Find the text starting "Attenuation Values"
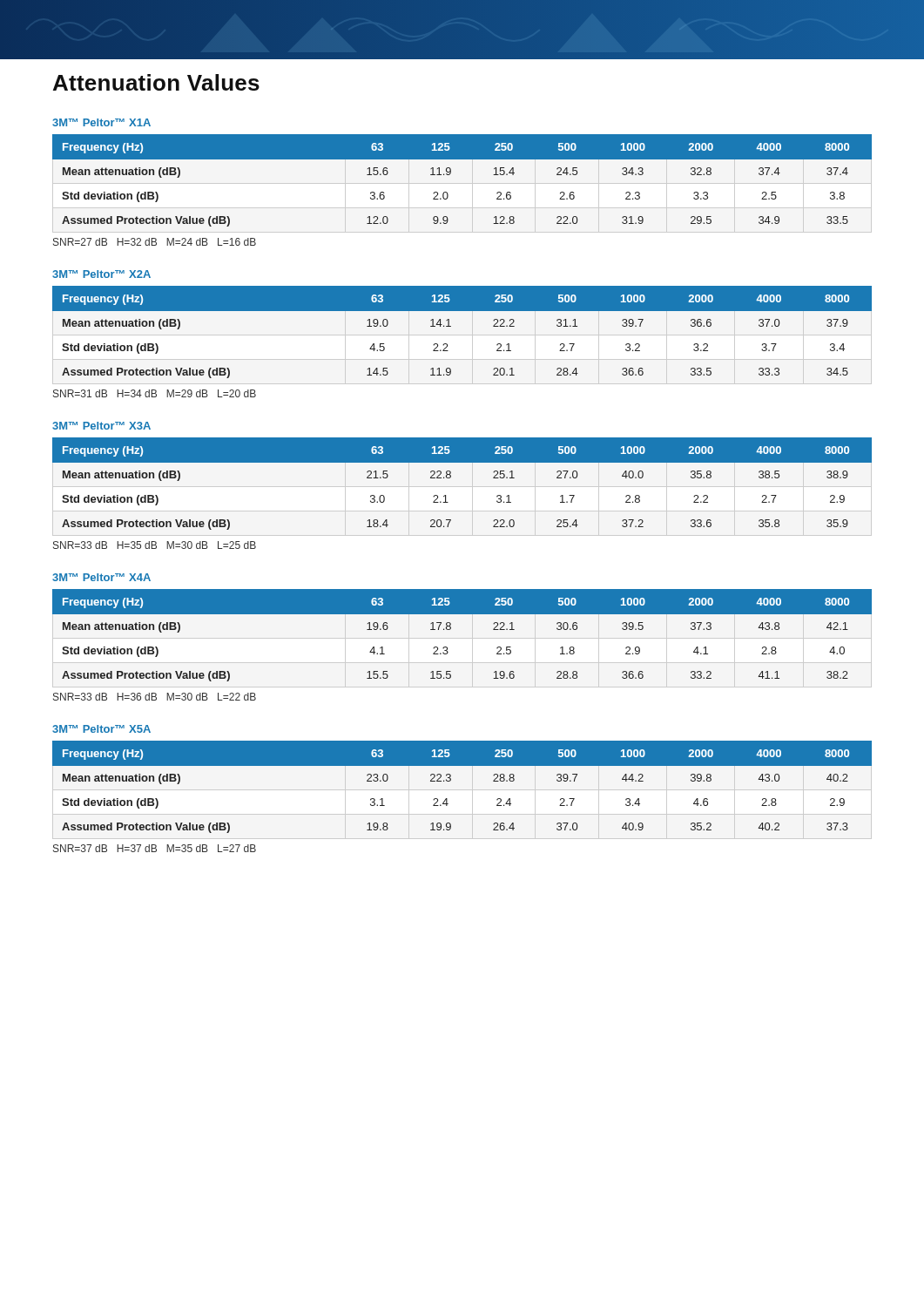 (156, 83)
